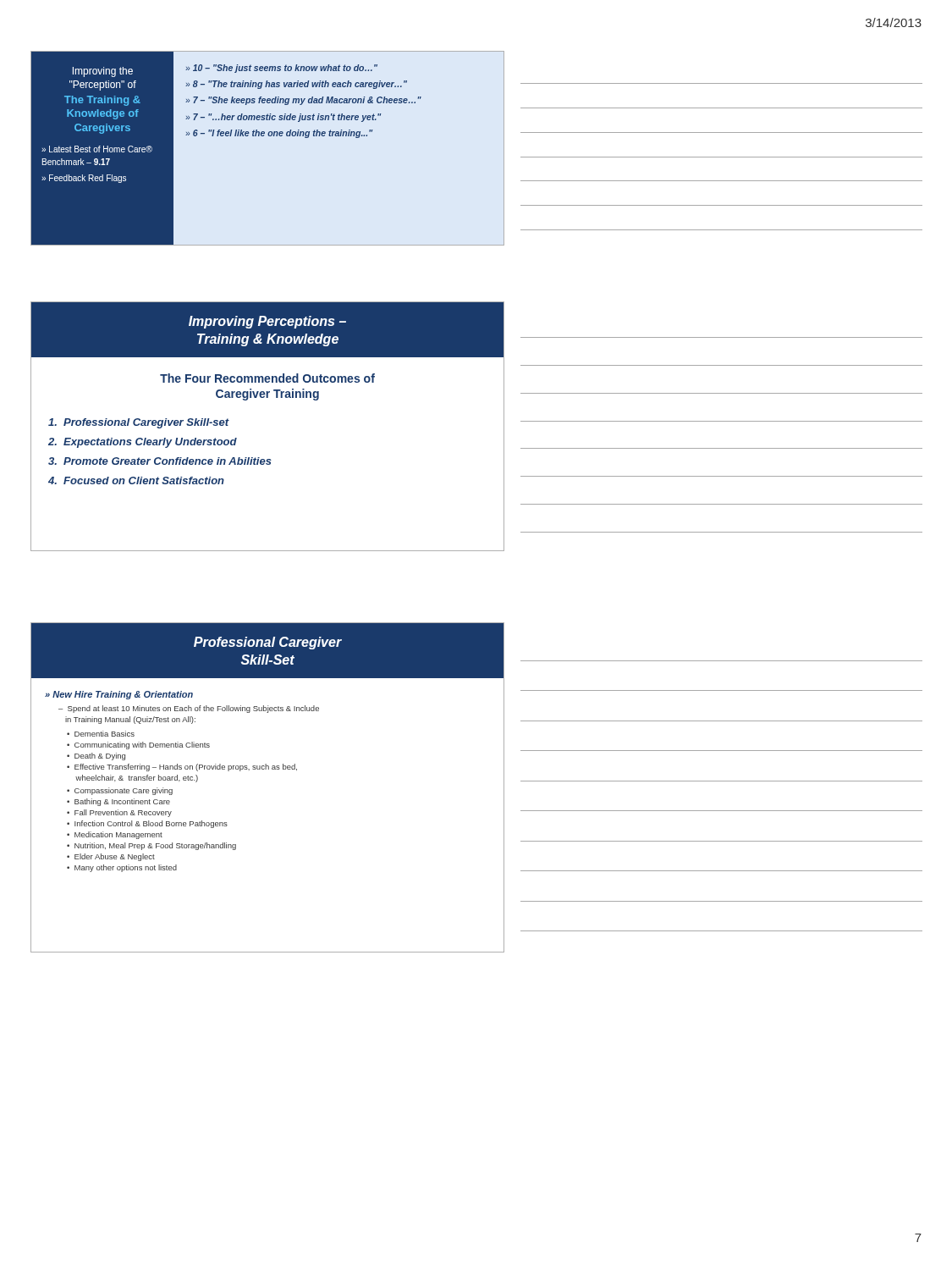The height and width of the screenshot is (1270, 952).
Task: Find the list item with the text "• Effective Transferring – Hands"
Action: (x=182, y=772)
